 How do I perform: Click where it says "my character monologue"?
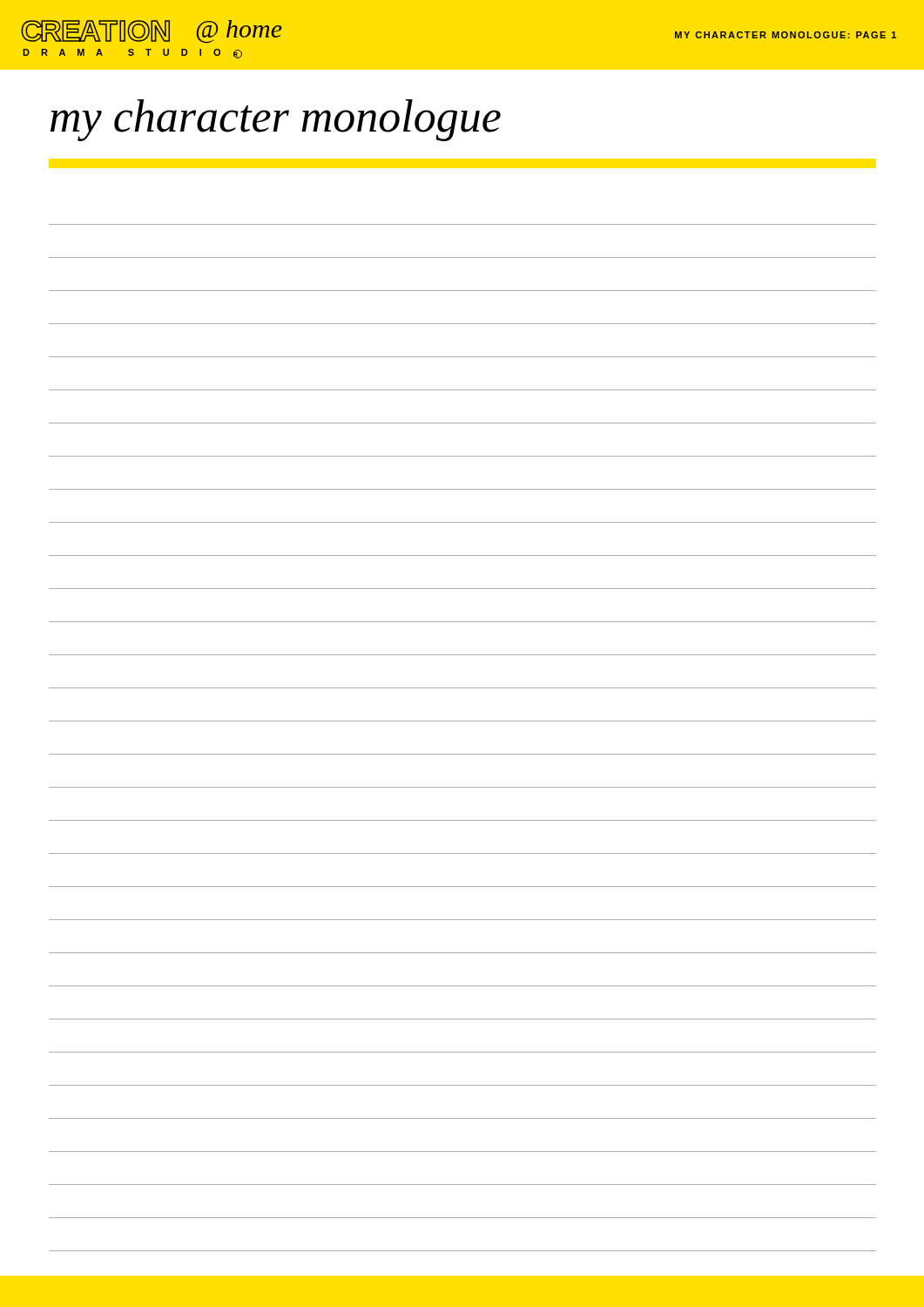click(x=275, y=117)
